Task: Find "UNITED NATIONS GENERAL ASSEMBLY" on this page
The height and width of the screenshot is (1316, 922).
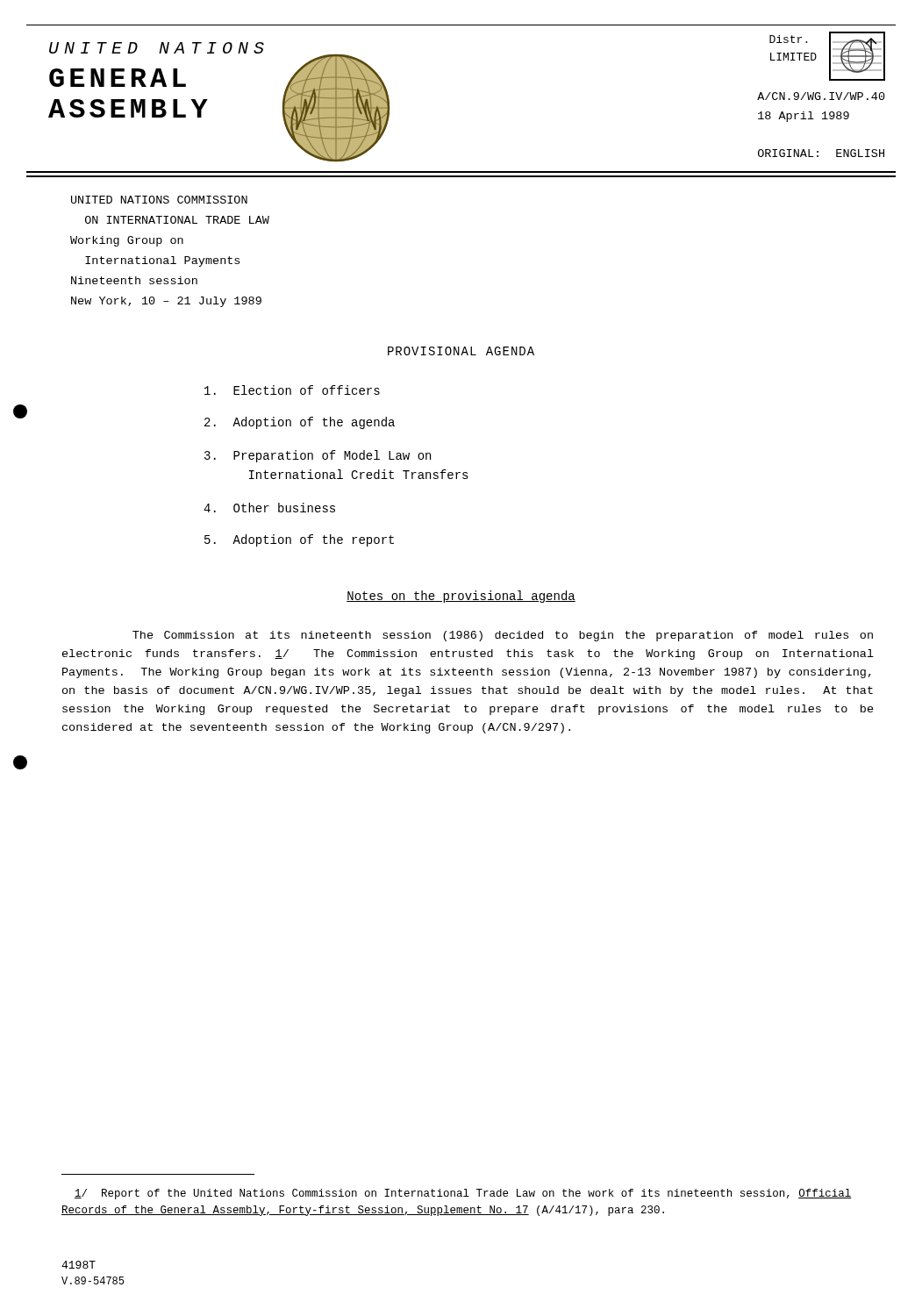Action: click(159, 82)
